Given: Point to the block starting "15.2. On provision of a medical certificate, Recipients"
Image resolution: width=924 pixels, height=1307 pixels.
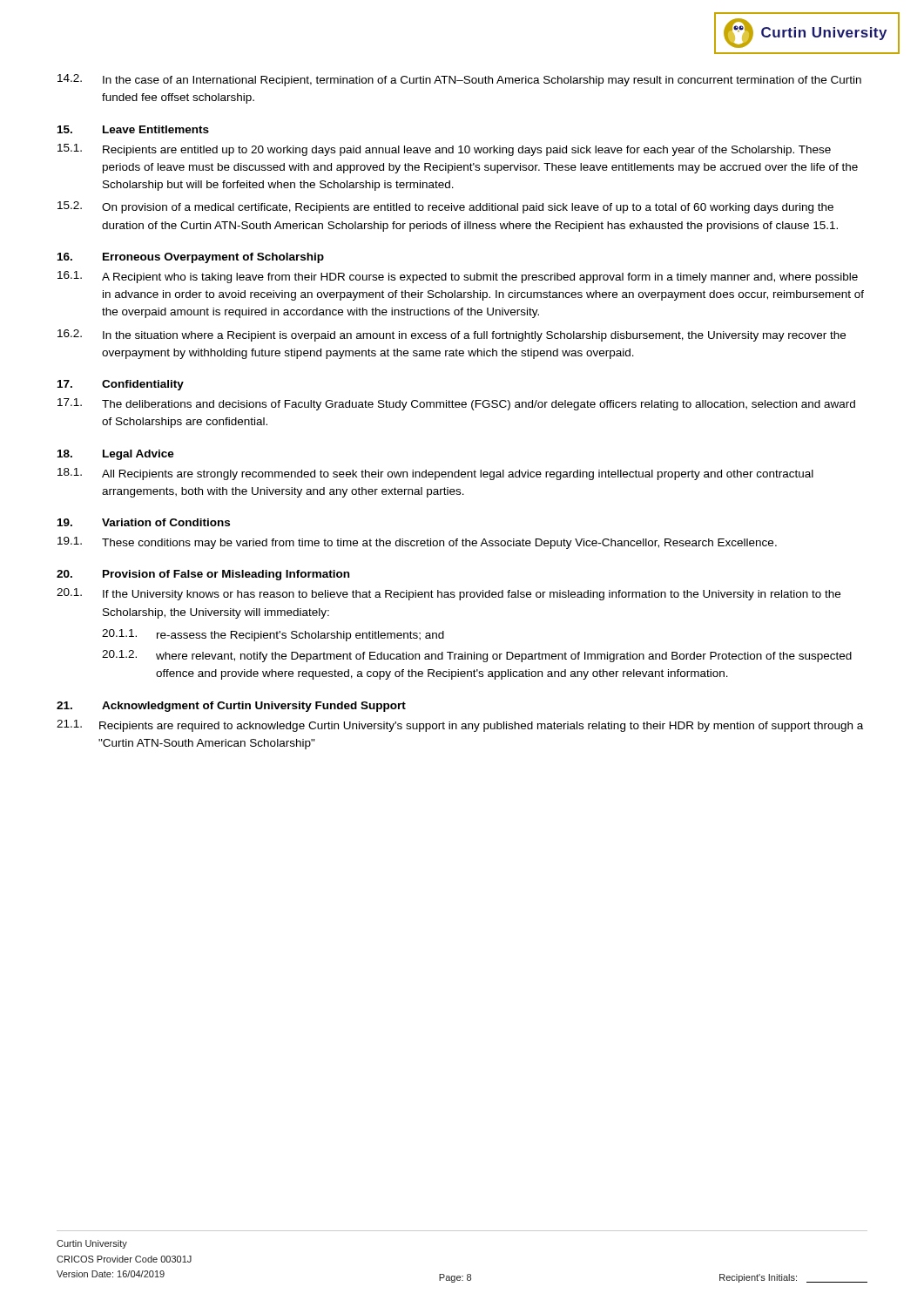Looking at the screenshot, I should [462, 217].
